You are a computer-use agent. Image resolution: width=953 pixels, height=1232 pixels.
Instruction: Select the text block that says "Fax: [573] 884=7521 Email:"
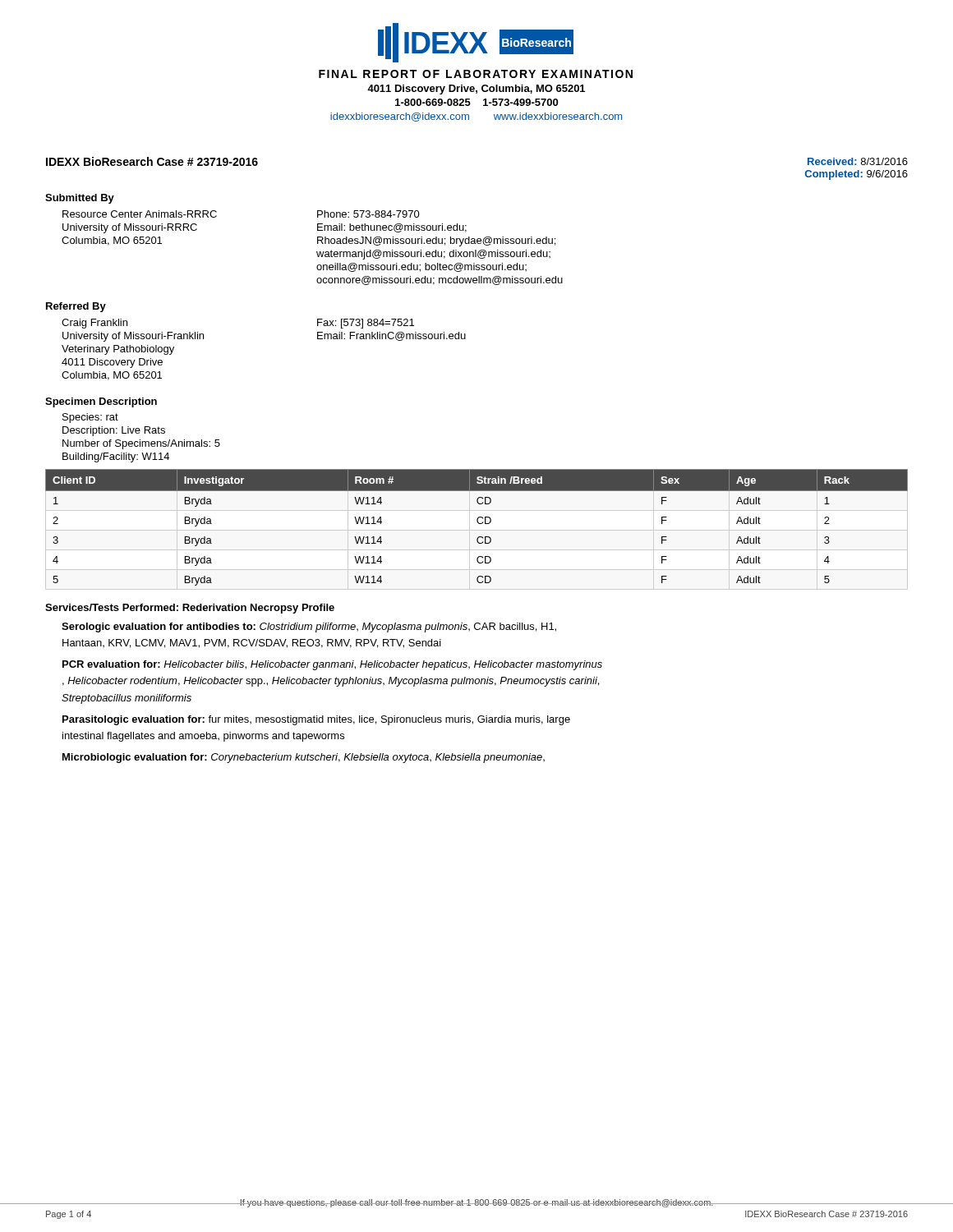tap(366, 324)
